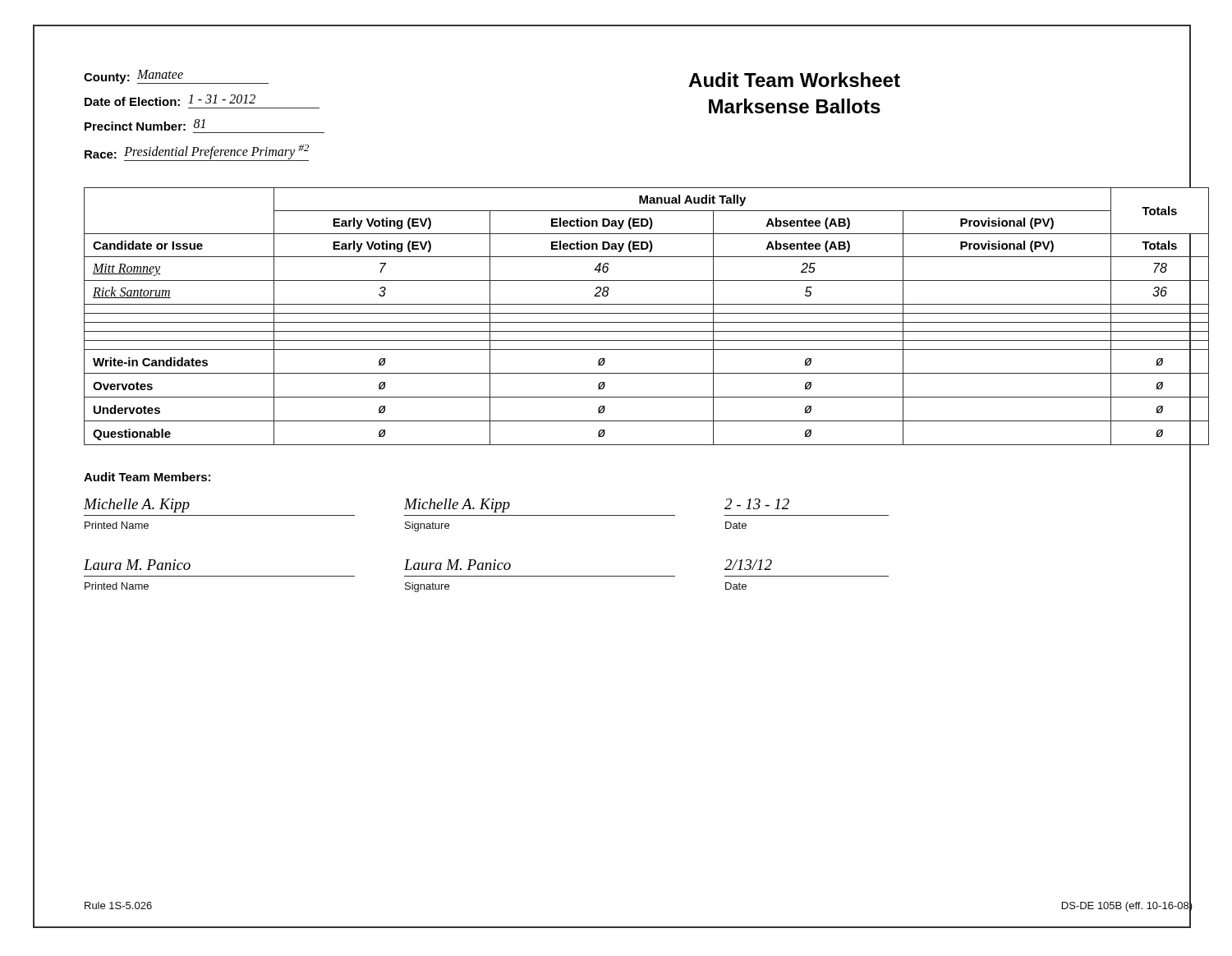Navigate to the region starting "Michelle A. Kipp Printed Name"
The width and height of the screenshot is (1232, 956).
coord(219,514)
